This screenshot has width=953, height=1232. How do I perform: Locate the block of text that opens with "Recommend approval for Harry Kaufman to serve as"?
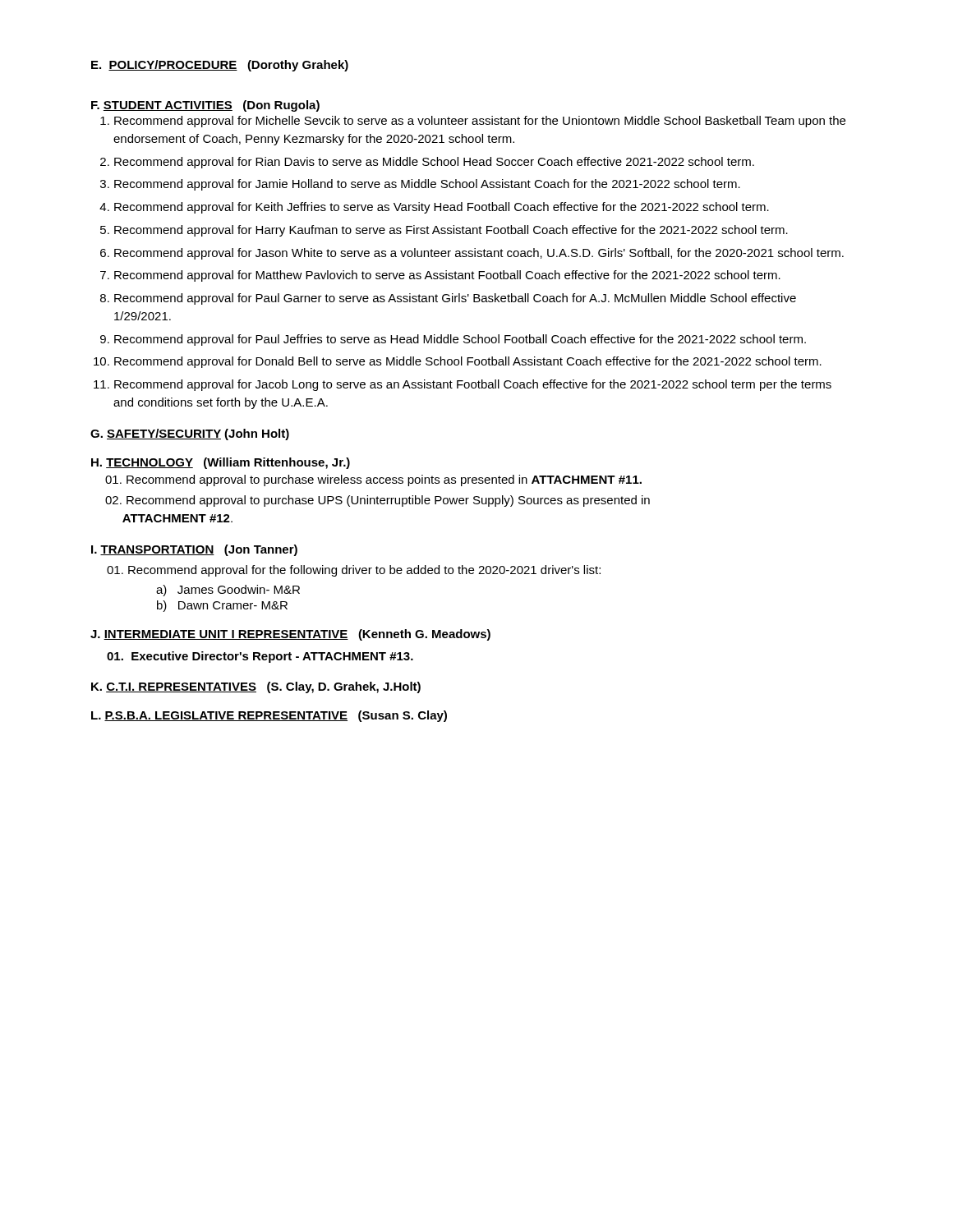coord(484,230)
